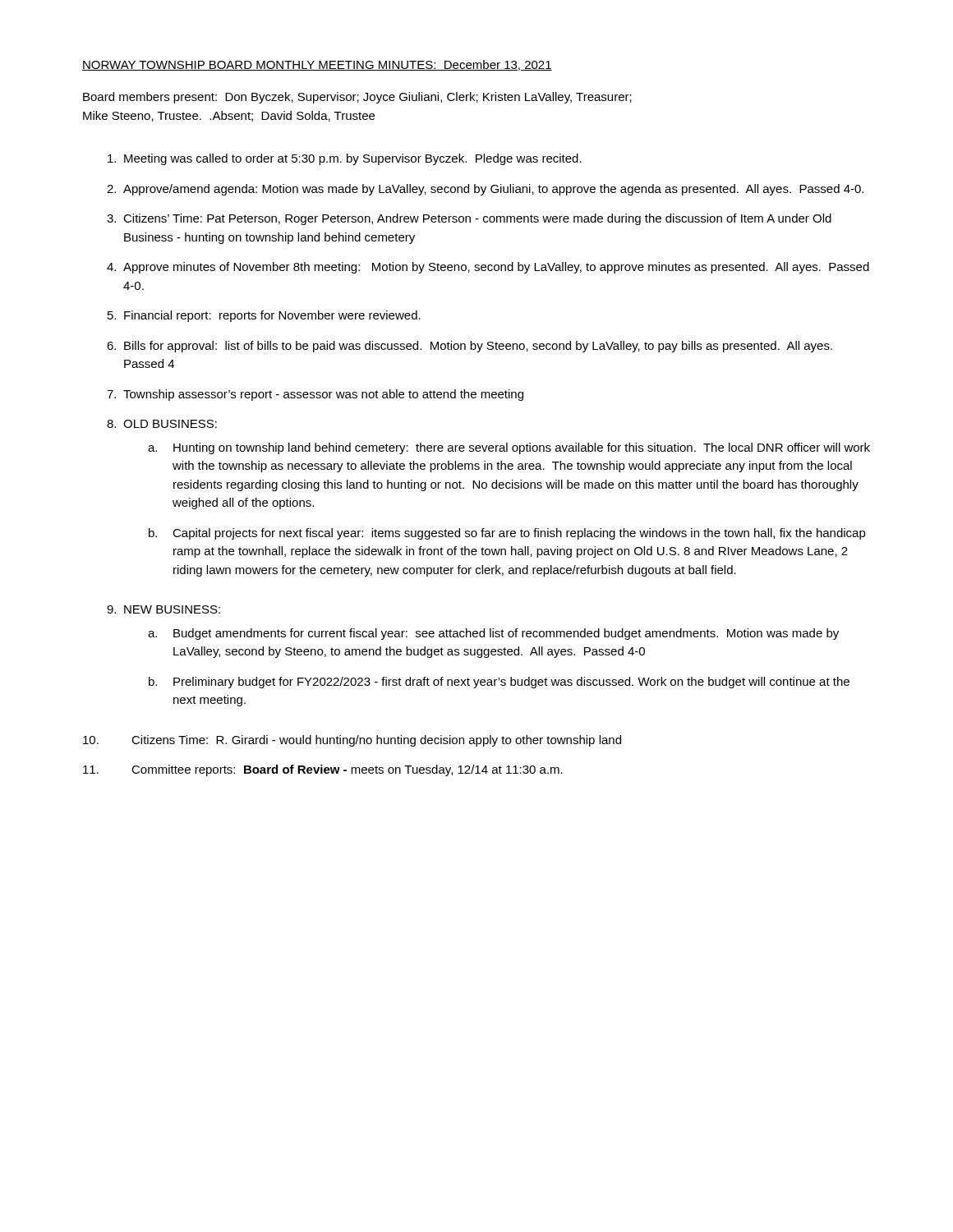Image resolution: width=953 pixels, height=1232 pixels.
Task: Point to the text block starting "6. Bills for approval: list of bills"
Action: click(x=476, y=355)
